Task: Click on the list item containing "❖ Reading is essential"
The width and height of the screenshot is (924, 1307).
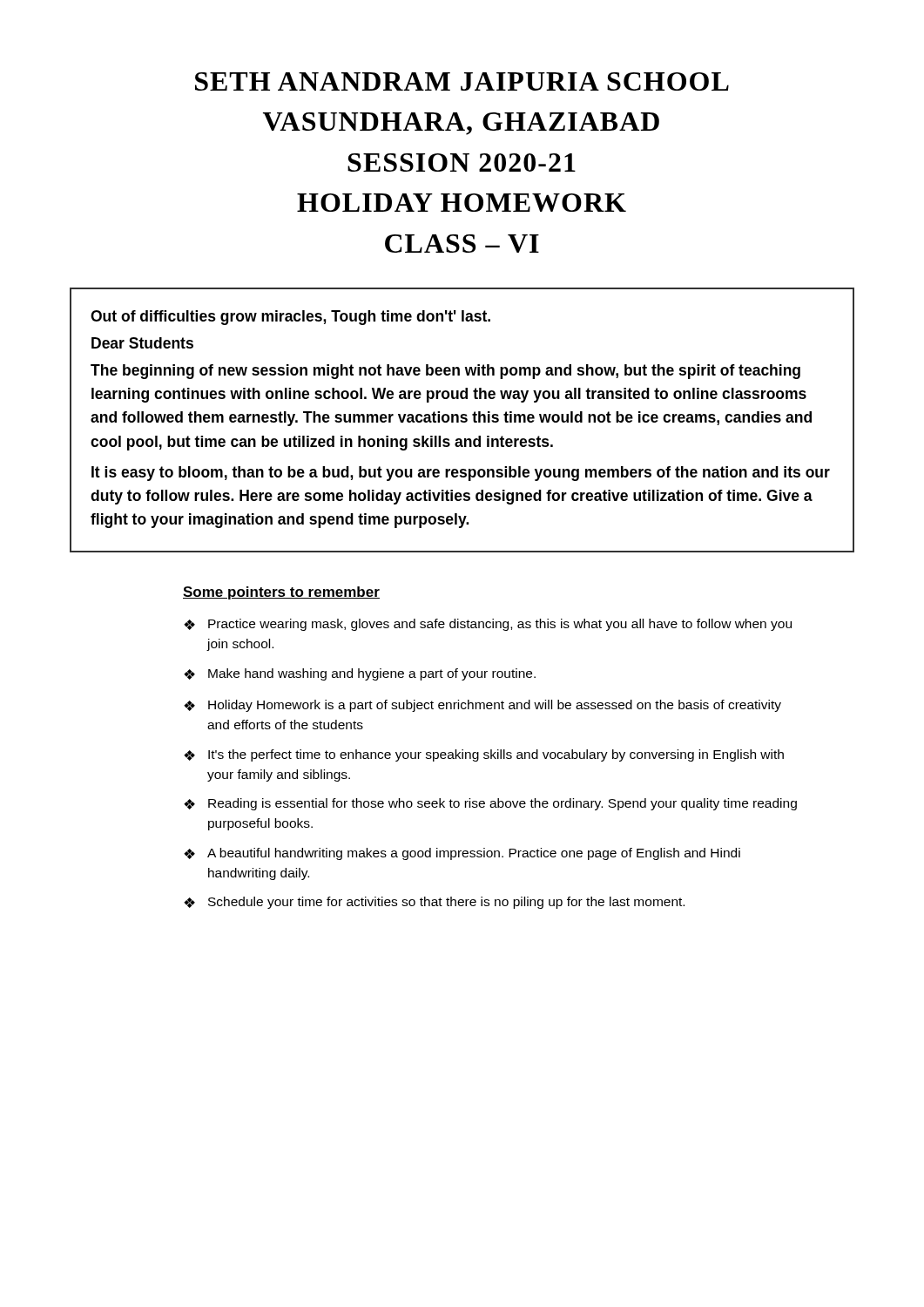Action: 492,813
